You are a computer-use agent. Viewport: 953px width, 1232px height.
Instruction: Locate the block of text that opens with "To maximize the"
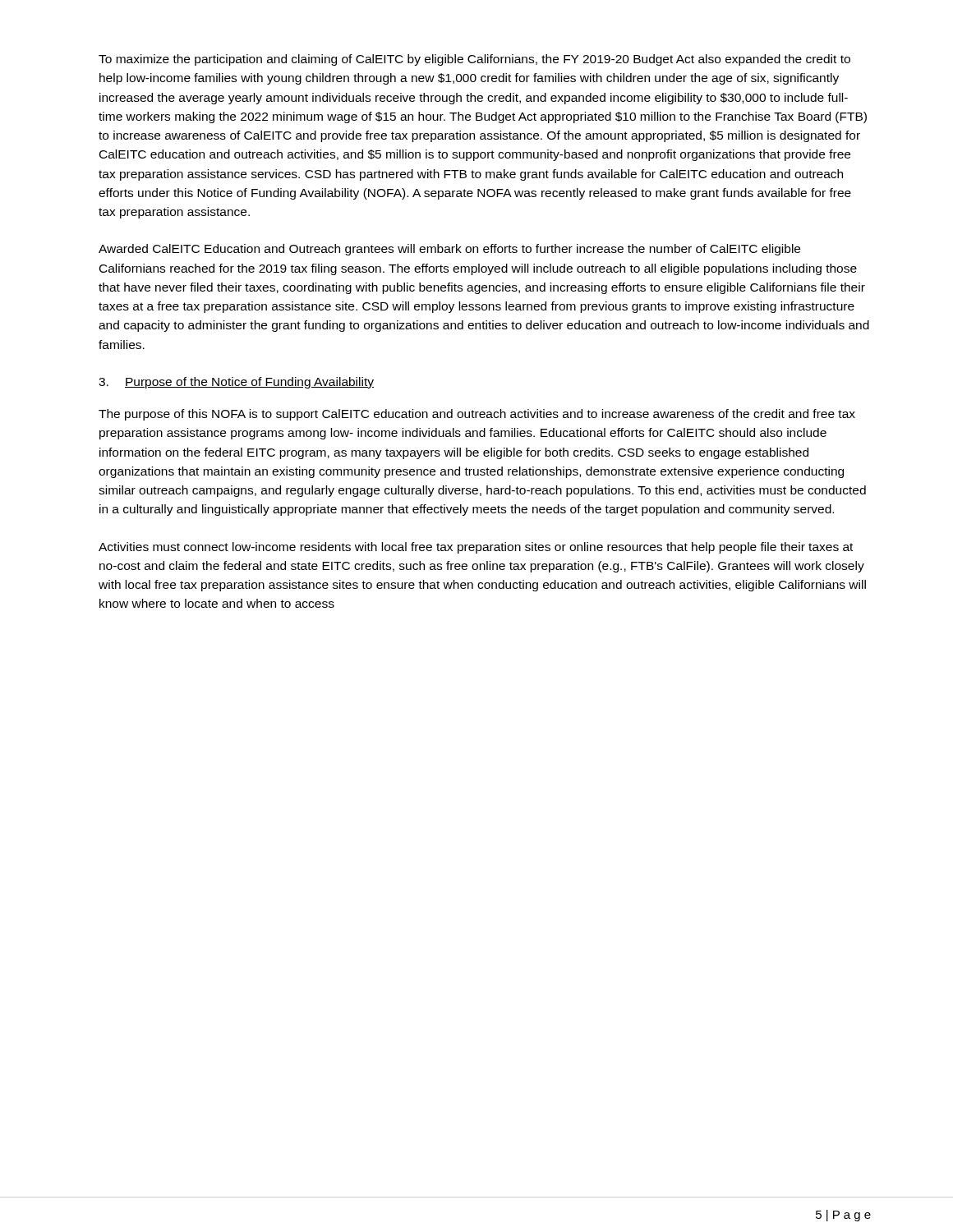[483, 135]
